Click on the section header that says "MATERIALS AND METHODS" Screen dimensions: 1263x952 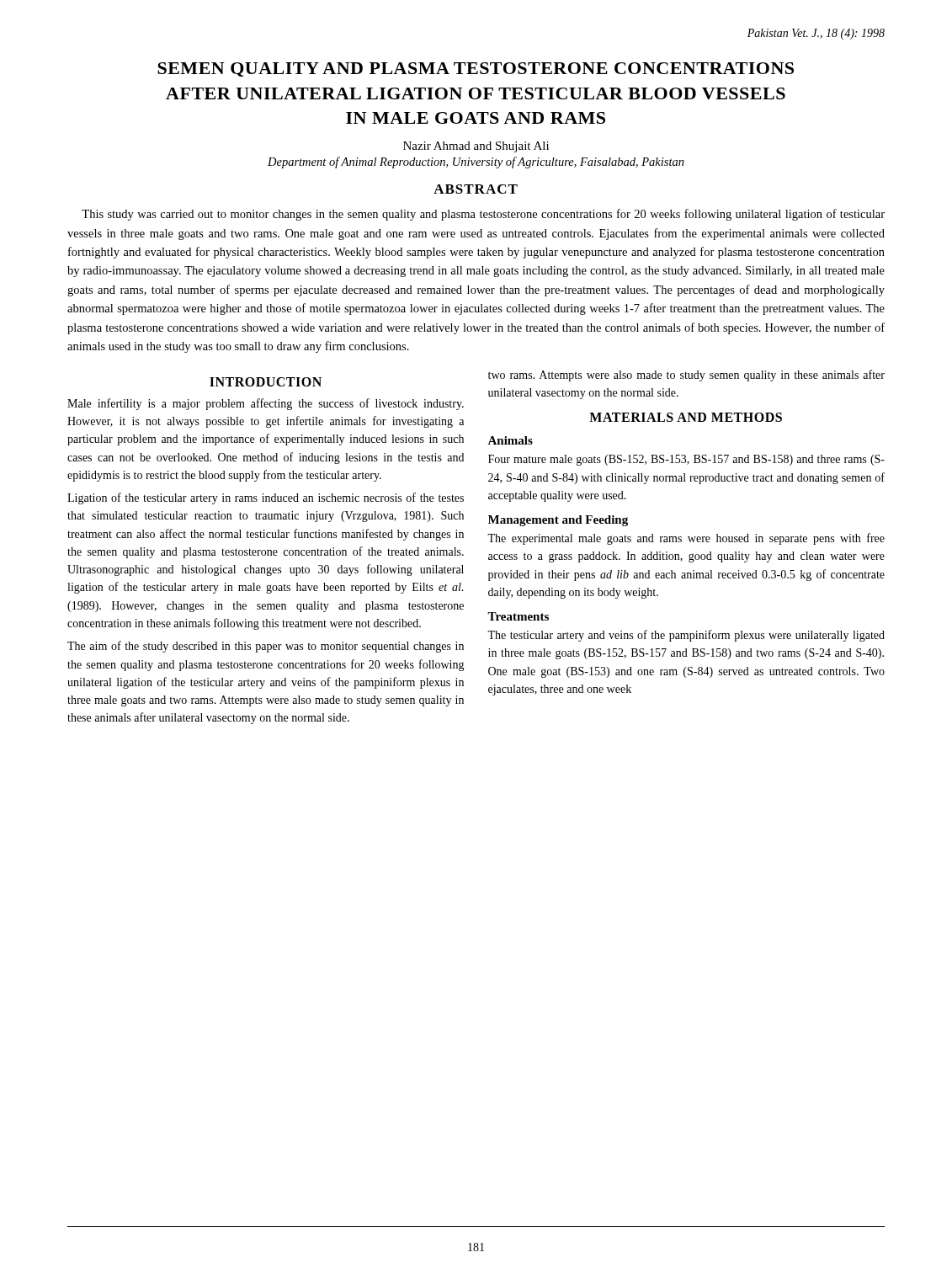686,417
